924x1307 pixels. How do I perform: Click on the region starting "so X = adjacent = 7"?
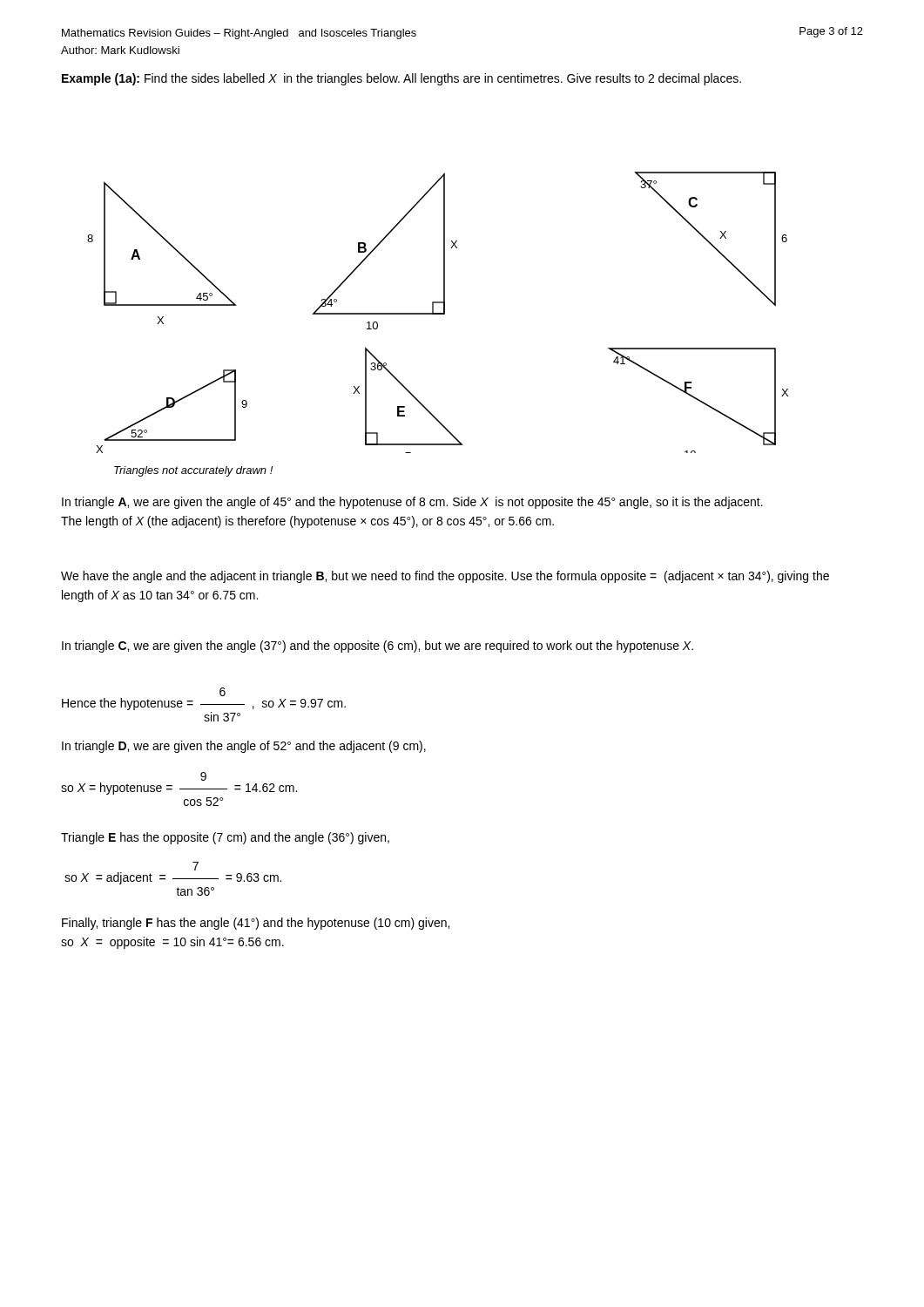(172, 879)
